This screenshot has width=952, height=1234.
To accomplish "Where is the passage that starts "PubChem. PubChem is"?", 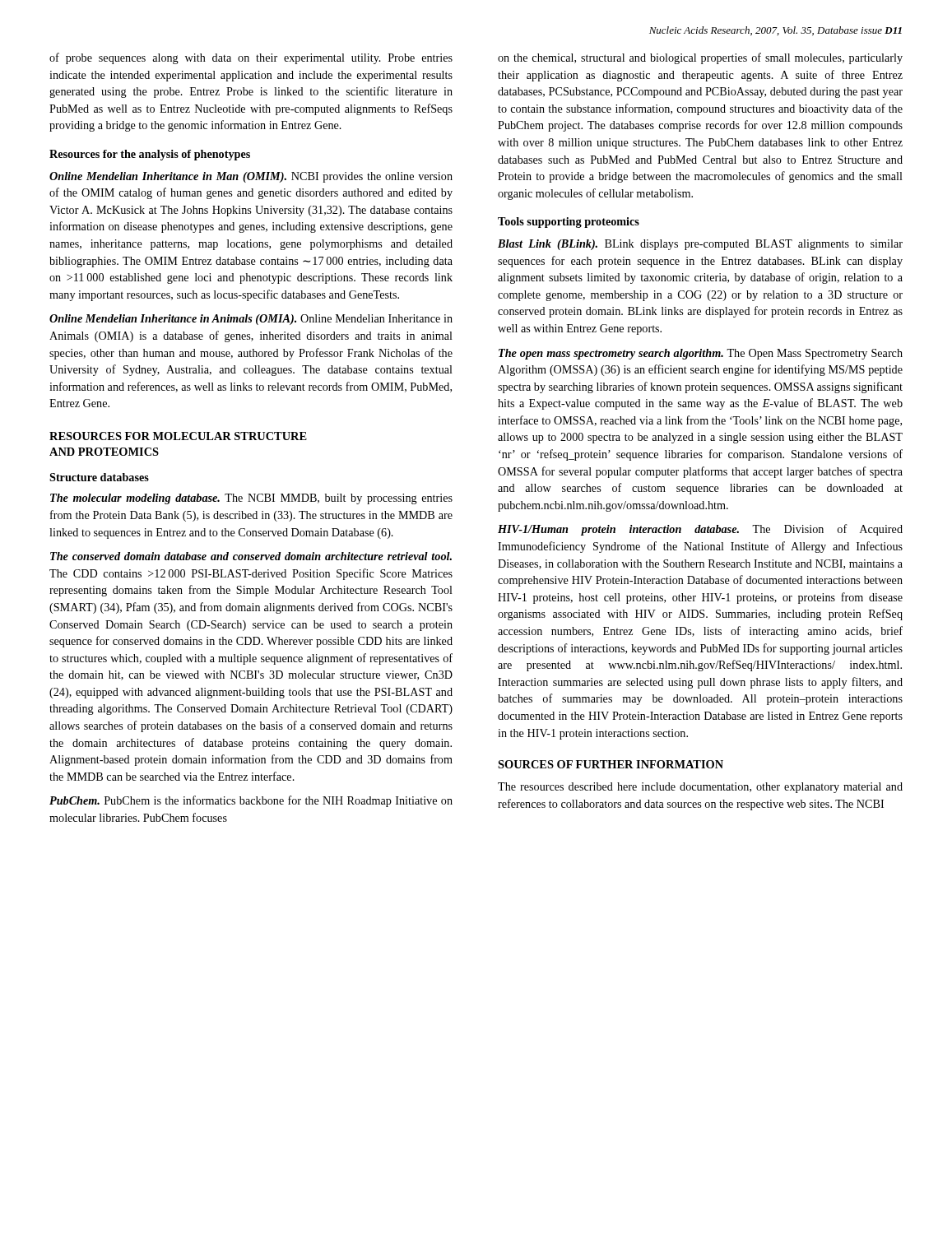I will point(251,810).
